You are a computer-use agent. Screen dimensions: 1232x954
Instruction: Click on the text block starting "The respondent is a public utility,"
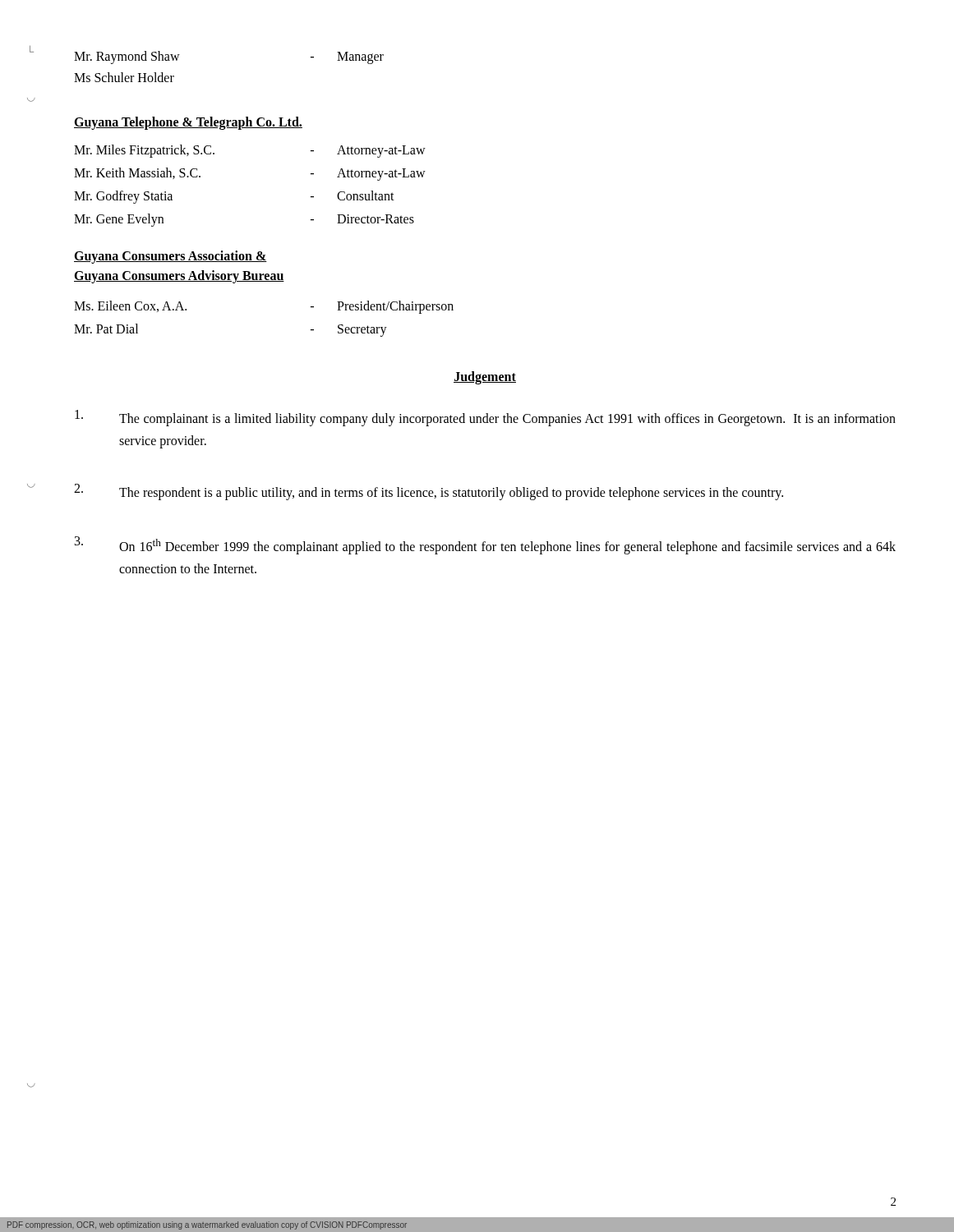point(429,493)
